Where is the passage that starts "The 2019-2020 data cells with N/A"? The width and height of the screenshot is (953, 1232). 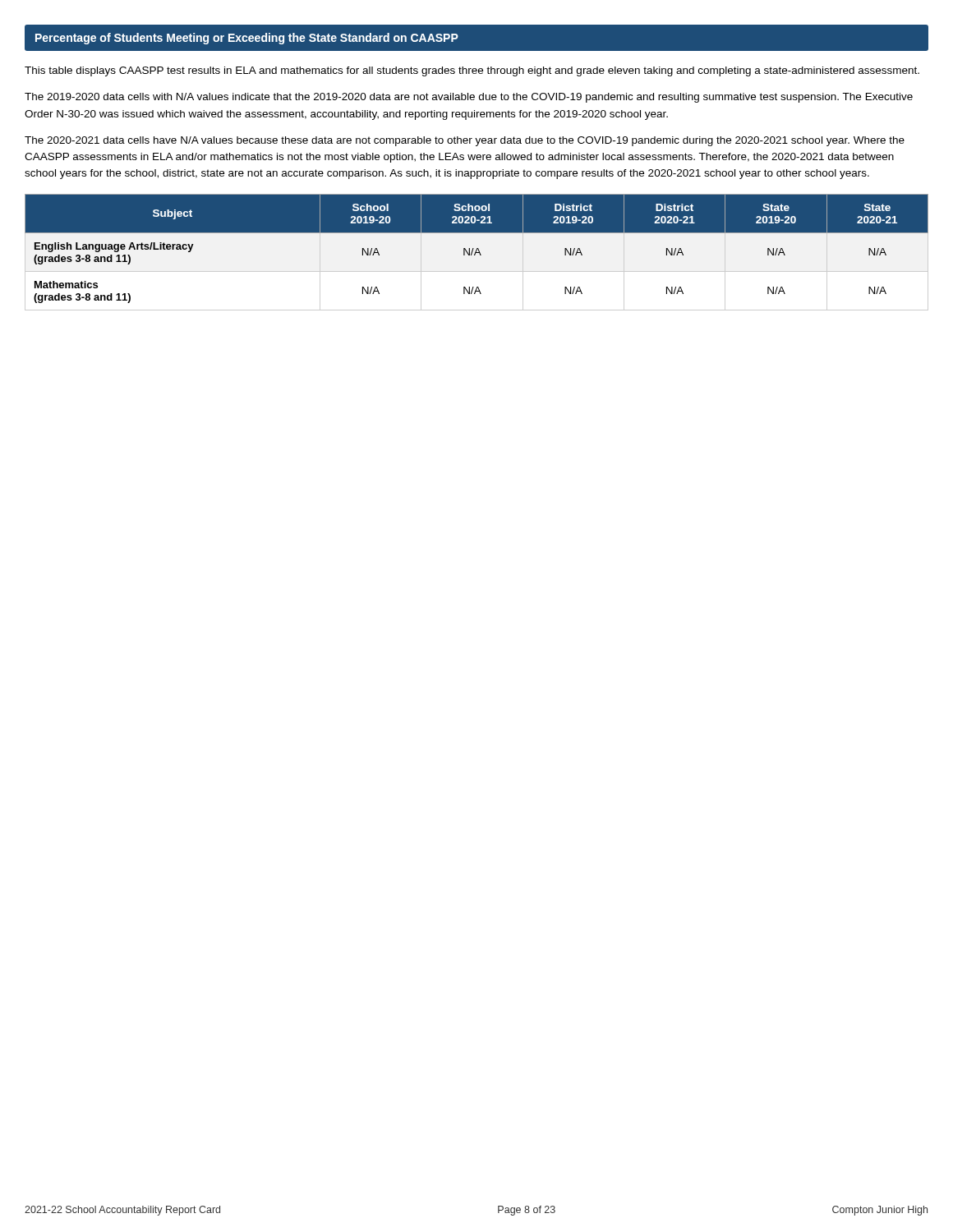click(469, 105)
